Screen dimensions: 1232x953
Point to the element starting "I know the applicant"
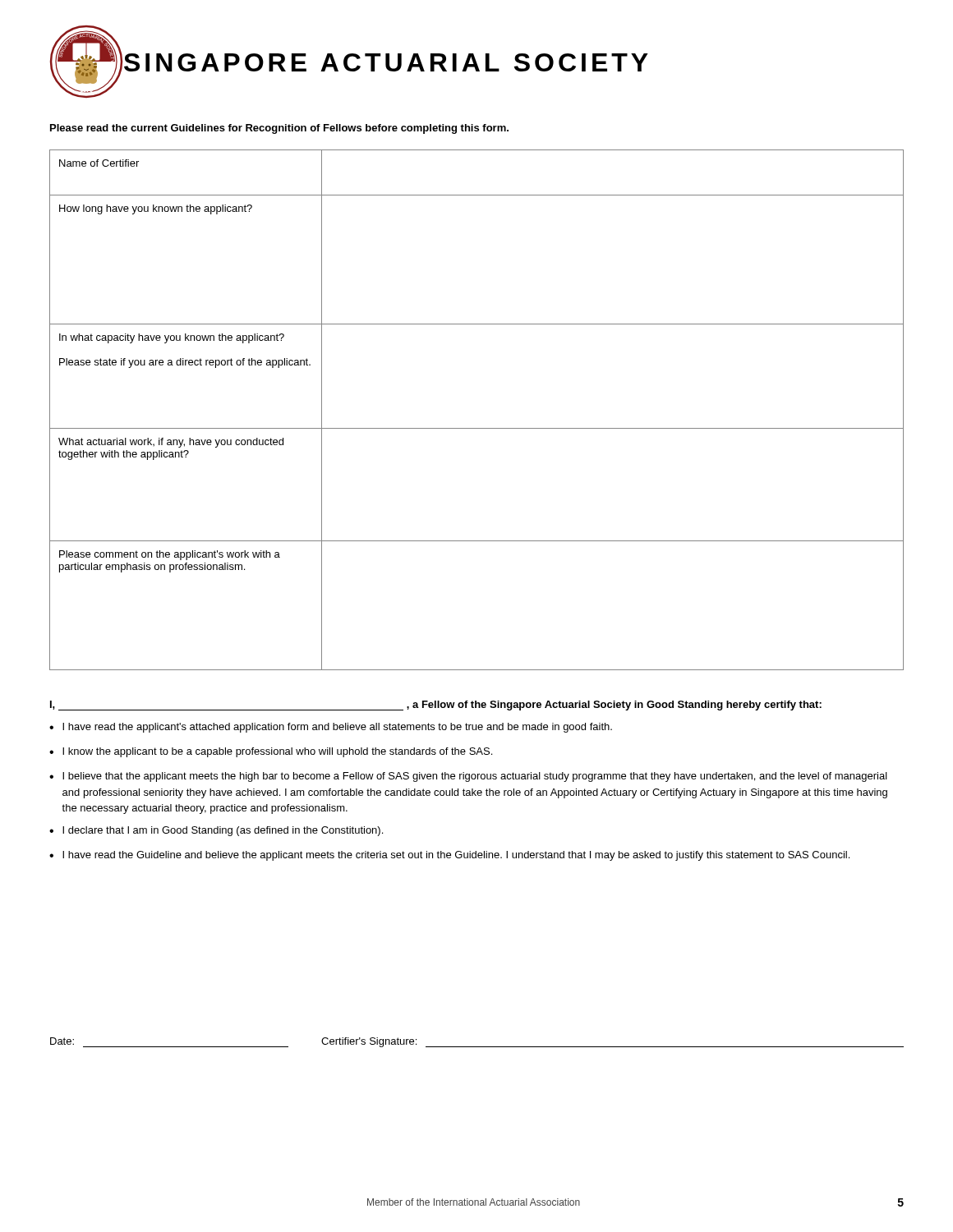click(x=278, y=751)
